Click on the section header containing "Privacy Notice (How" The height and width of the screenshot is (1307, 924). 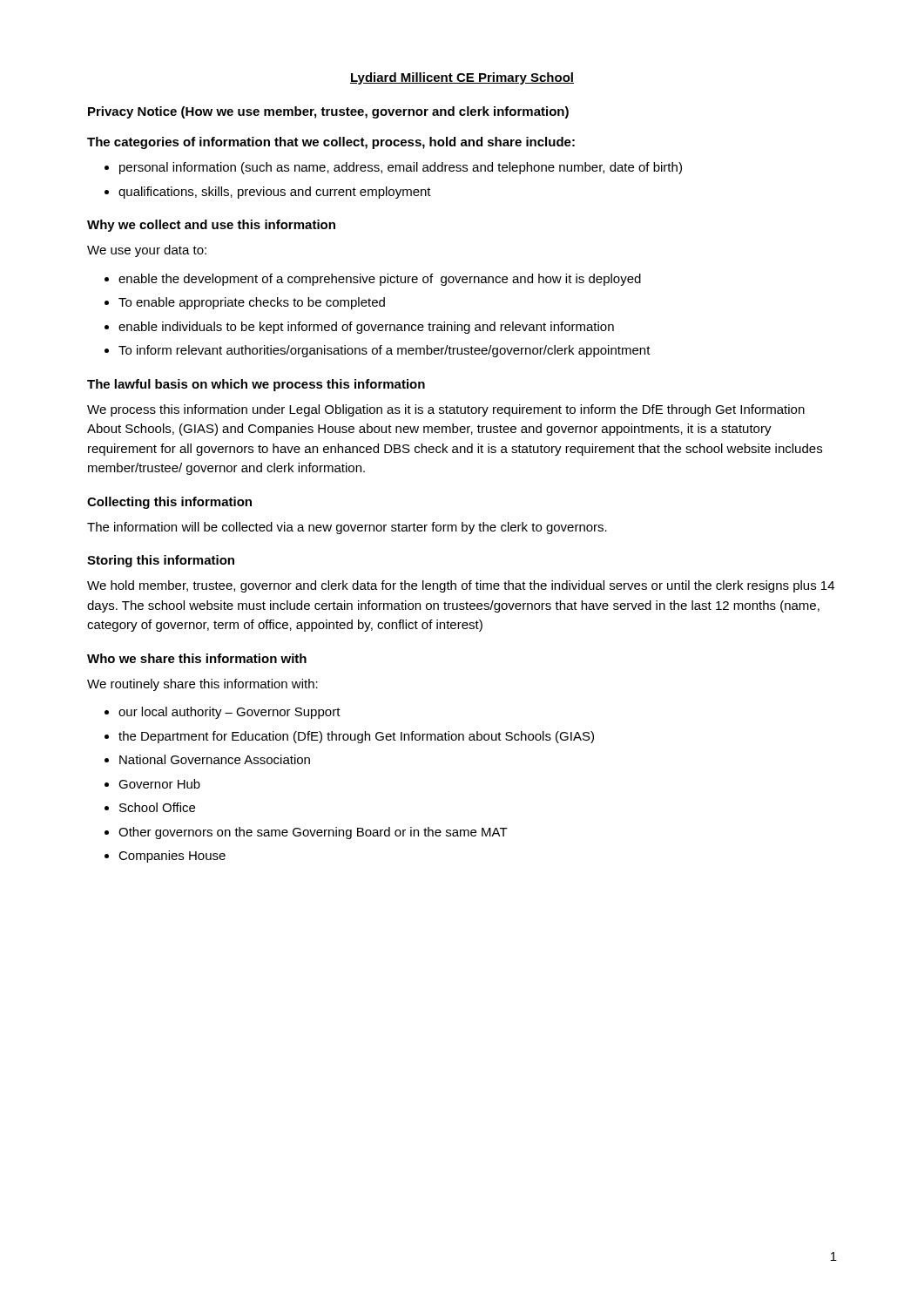[328, 111]
